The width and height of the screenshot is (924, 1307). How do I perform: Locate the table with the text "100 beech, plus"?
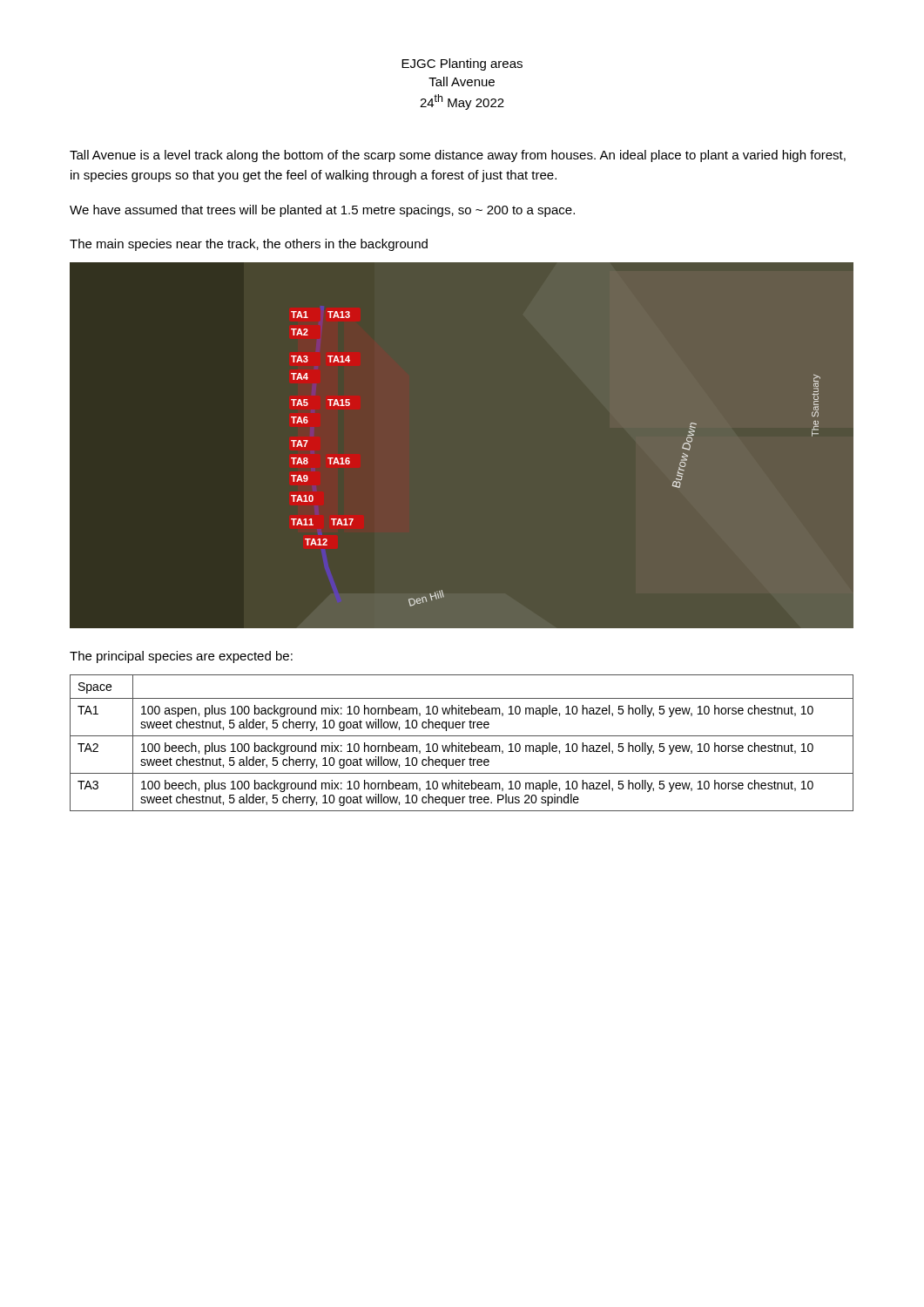(462, 743)
